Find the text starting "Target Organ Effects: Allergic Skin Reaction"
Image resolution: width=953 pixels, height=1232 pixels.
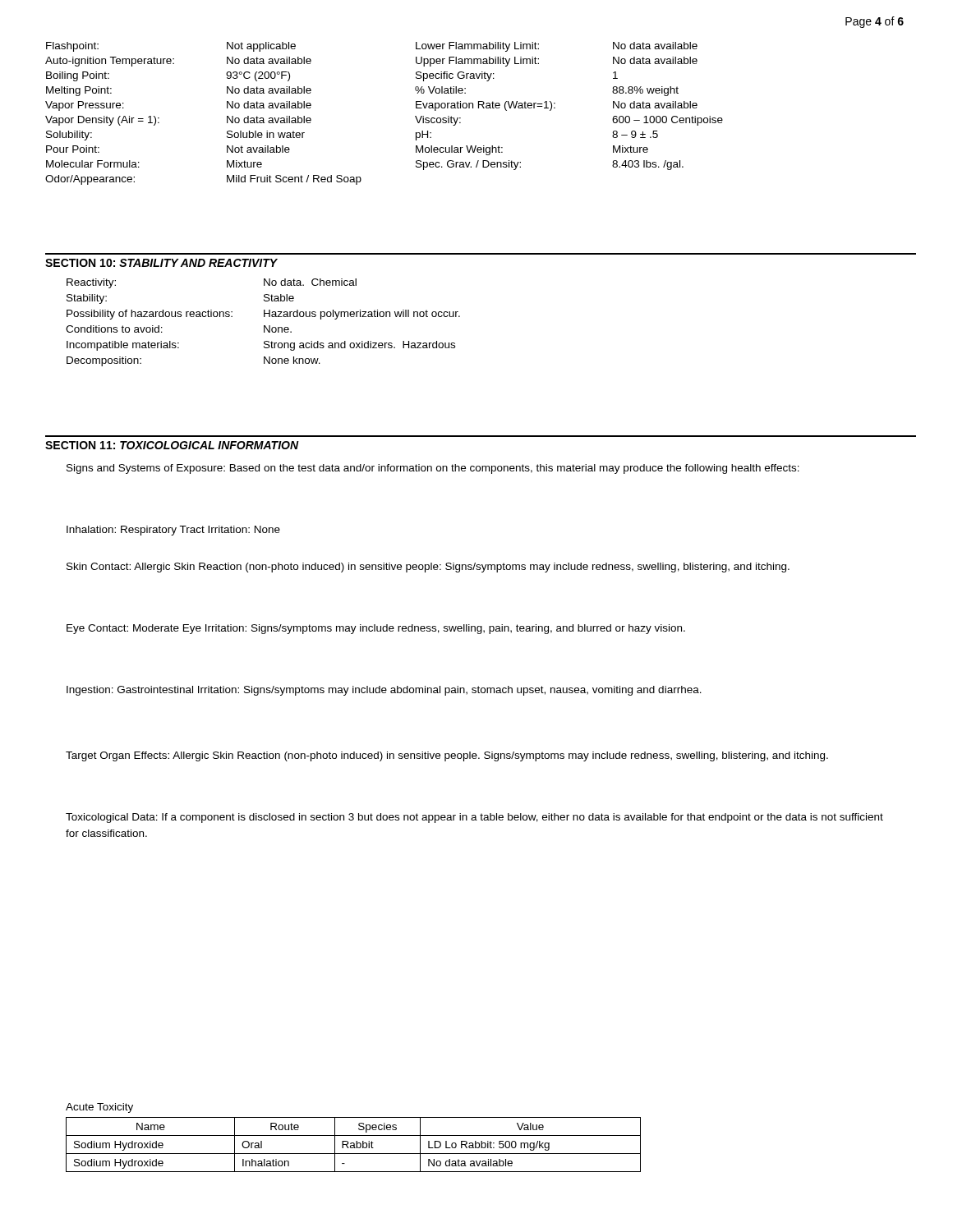(x=447, y=755)
